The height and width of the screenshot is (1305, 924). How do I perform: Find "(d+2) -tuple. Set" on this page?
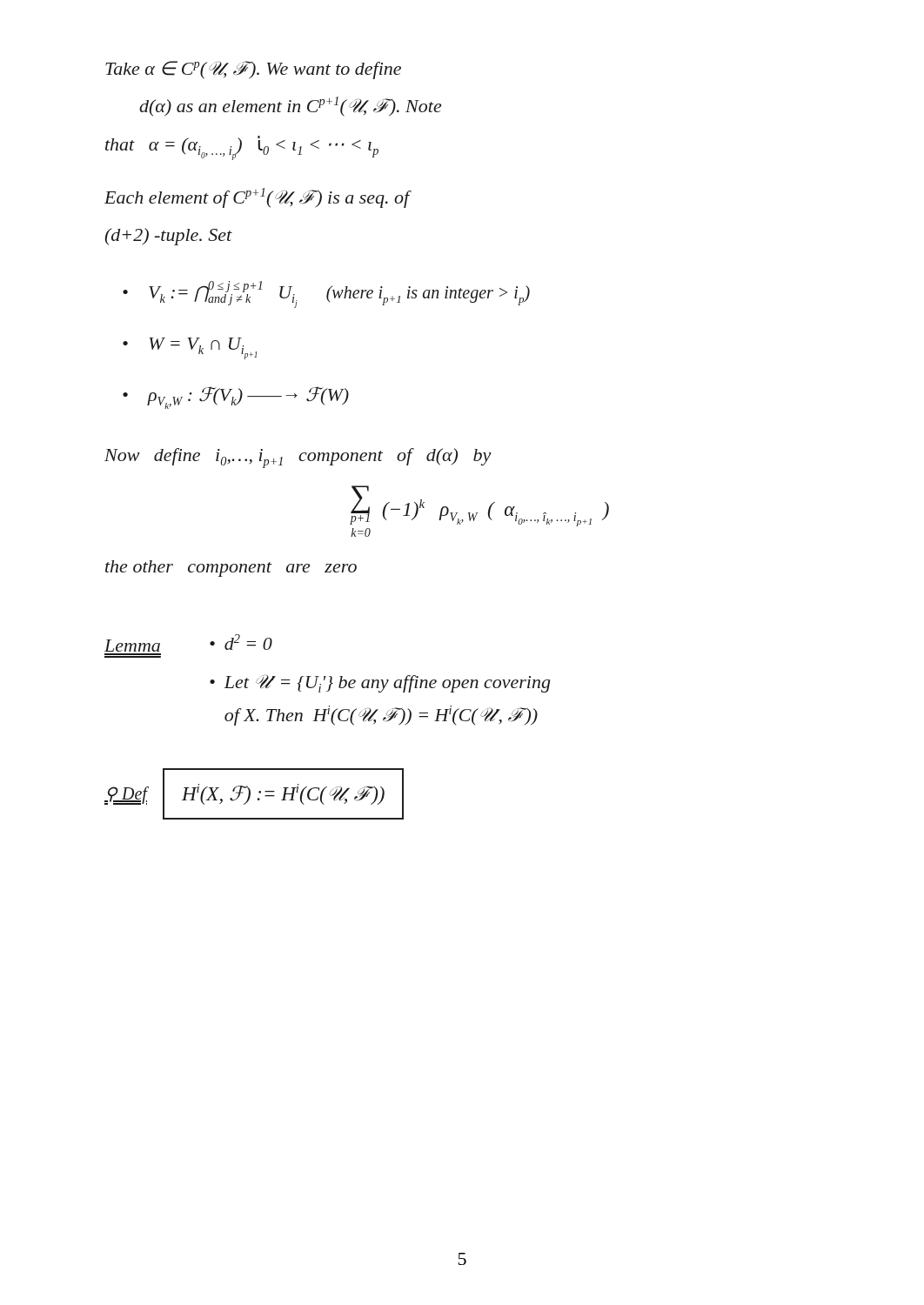168,235
